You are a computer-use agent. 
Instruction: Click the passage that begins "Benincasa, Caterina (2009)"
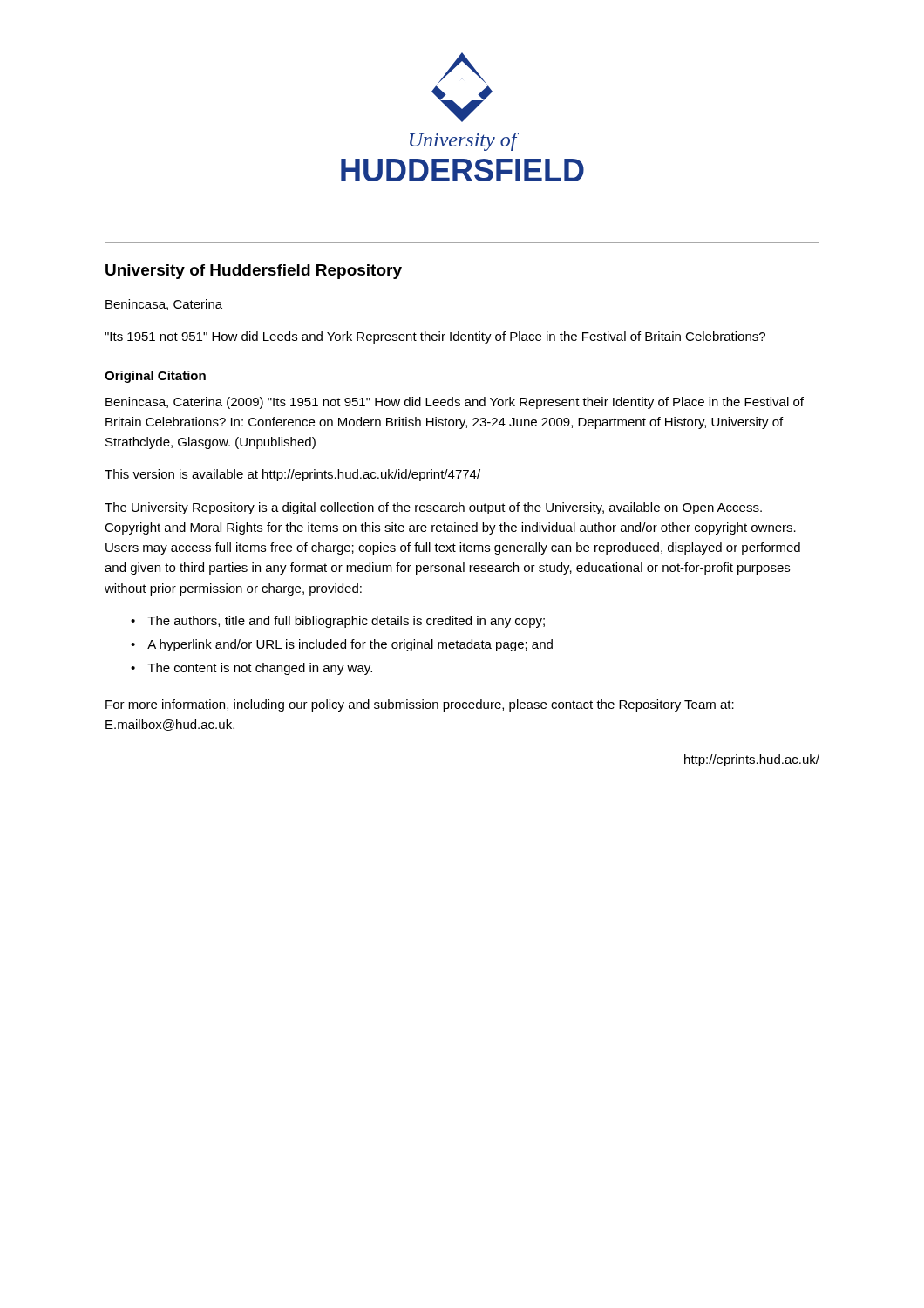pos(454,421)
